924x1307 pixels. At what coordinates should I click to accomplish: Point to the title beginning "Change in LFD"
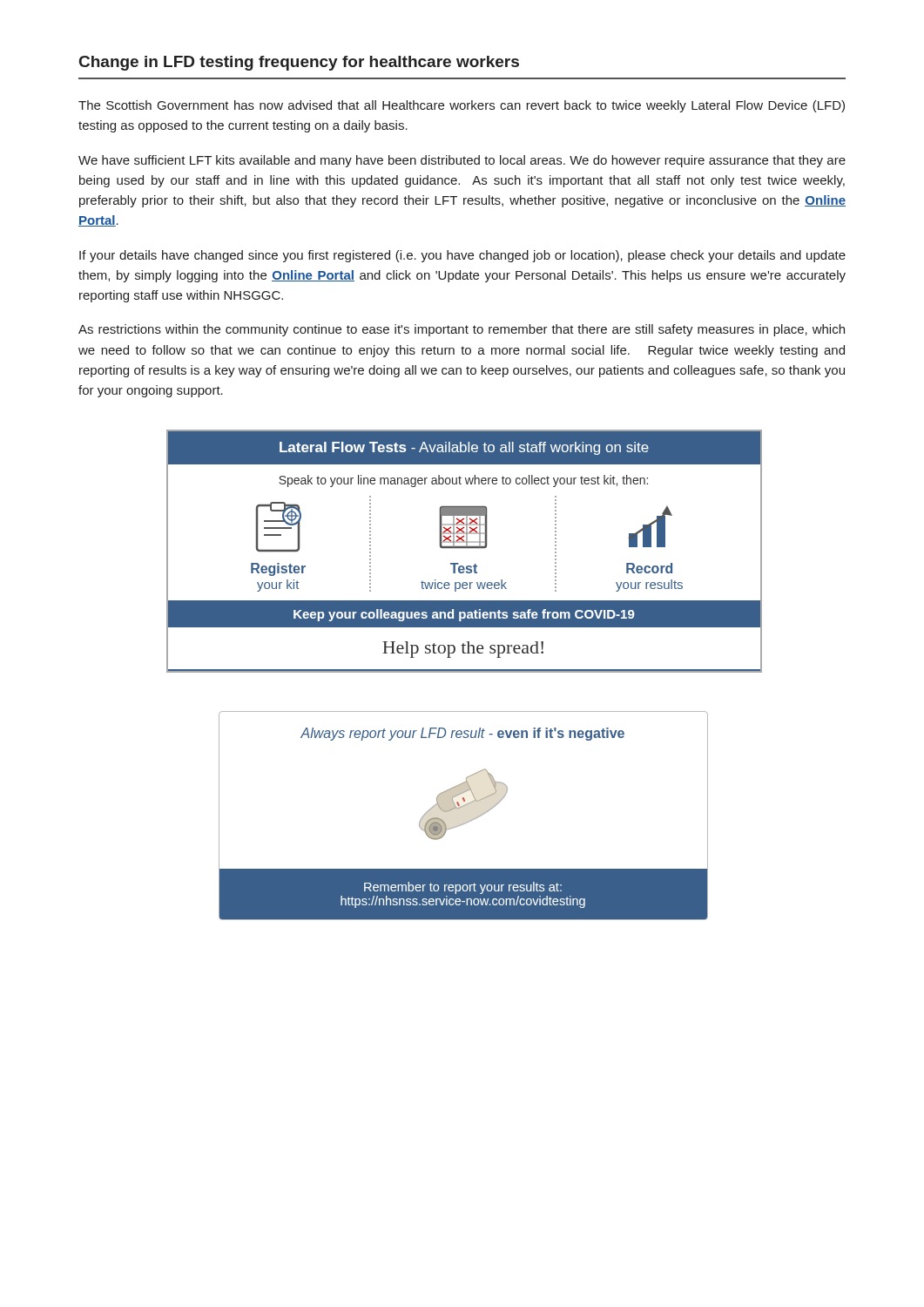point(299,61)
